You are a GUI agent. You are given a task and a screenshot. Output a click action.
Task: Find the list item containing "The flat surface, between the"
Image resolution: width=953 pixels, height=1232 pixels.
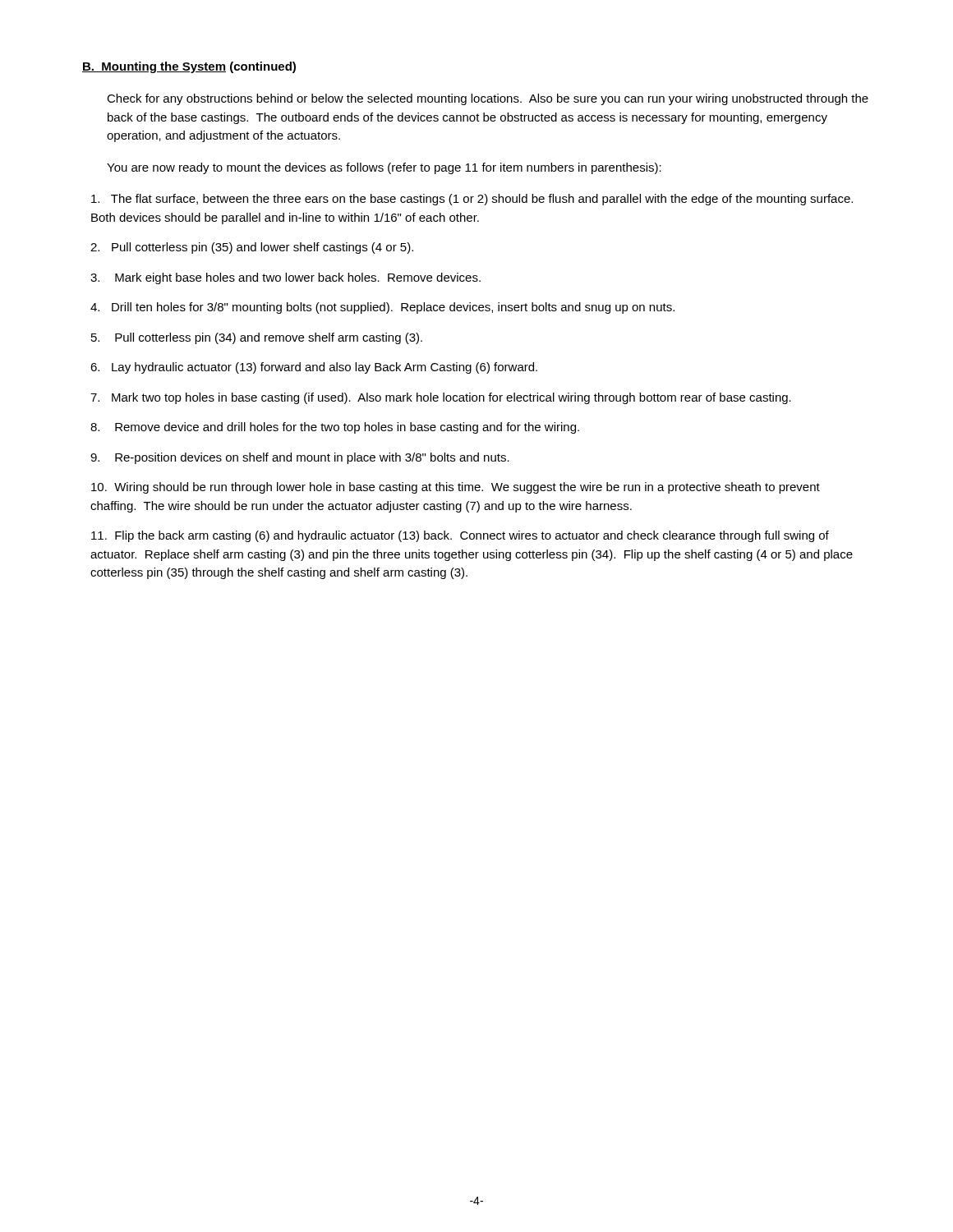tap(474, 208)
